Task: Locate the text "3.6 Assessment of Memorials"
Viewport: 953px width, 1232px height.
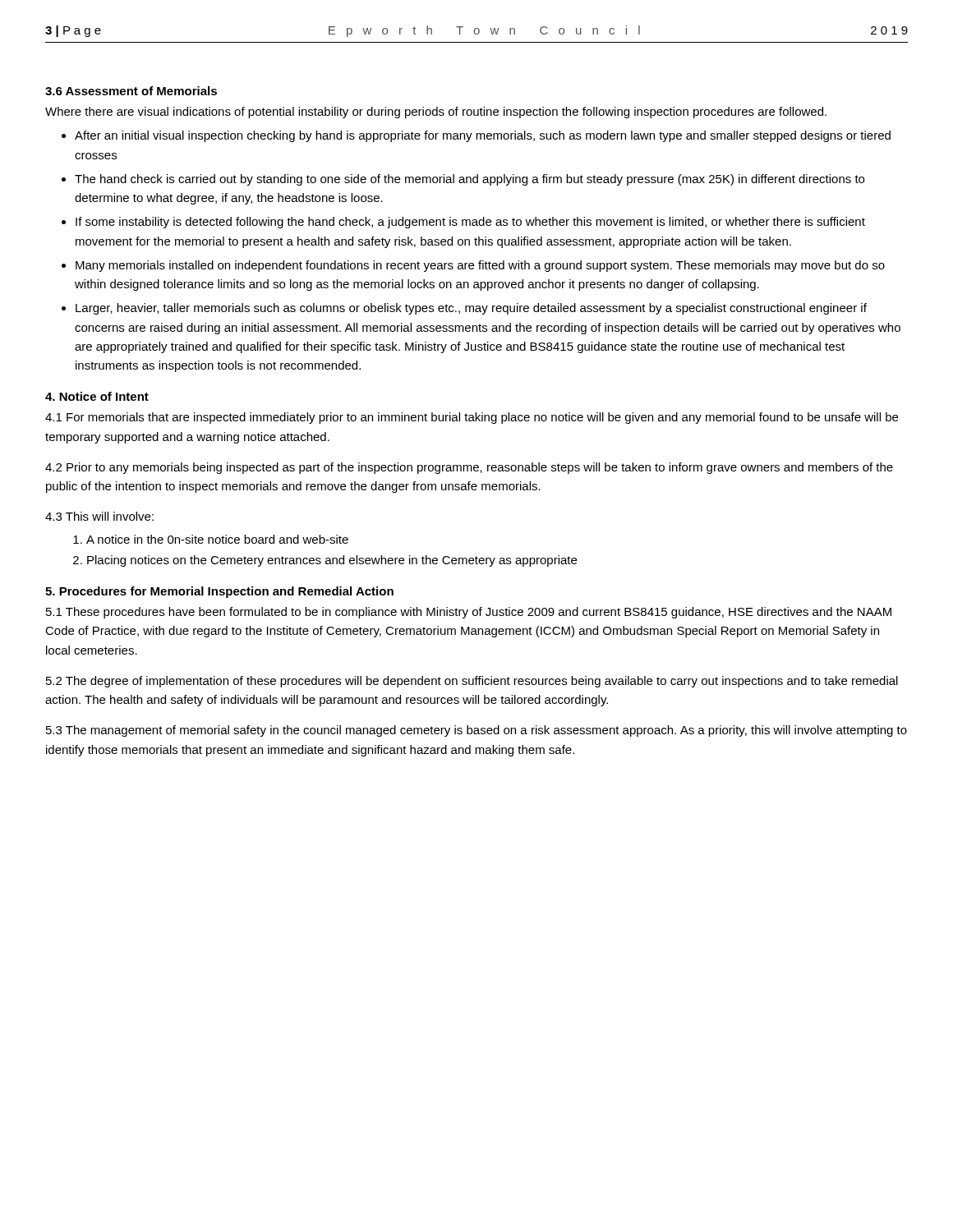Action: click(x=131, y=91)
